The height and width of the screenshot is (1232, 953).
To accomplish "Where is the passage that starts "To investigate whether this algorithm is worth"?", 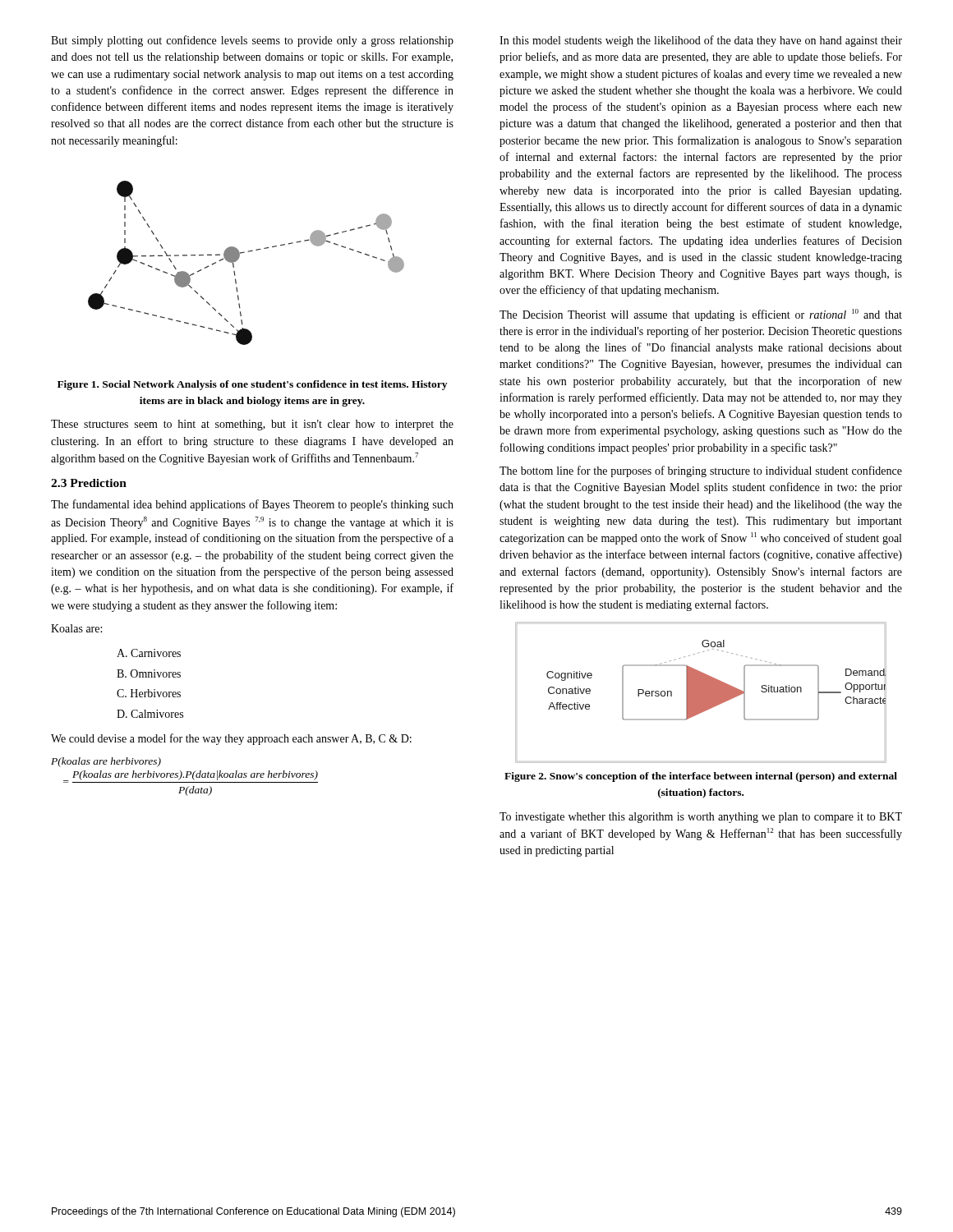I will pyautogui.click(x=701, y=834).
